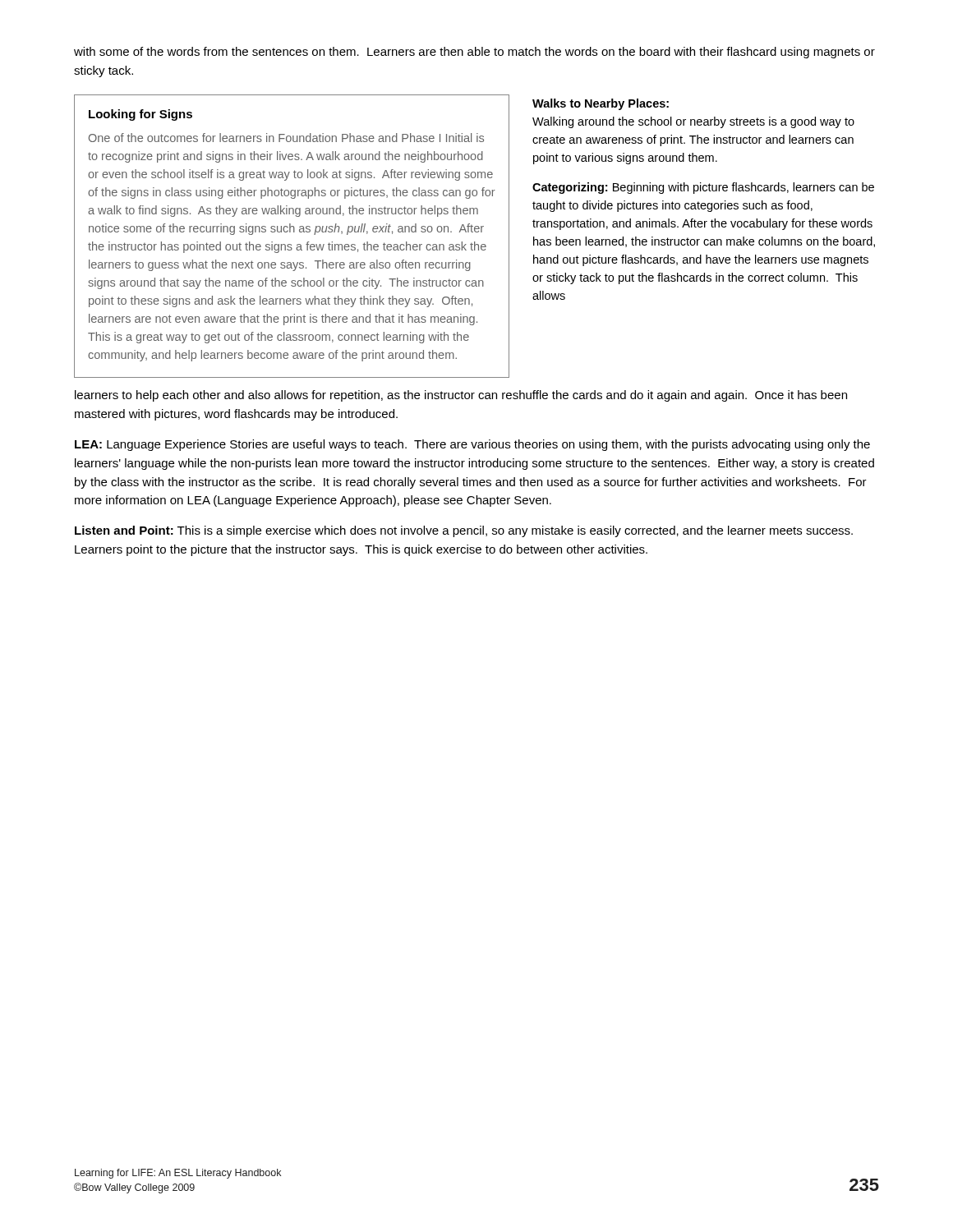Click on the element starting "Looking for Signs One of the outcomes for"
Image resolution: width=953 pixels, height=1232 pixels.
coord(292,235)
